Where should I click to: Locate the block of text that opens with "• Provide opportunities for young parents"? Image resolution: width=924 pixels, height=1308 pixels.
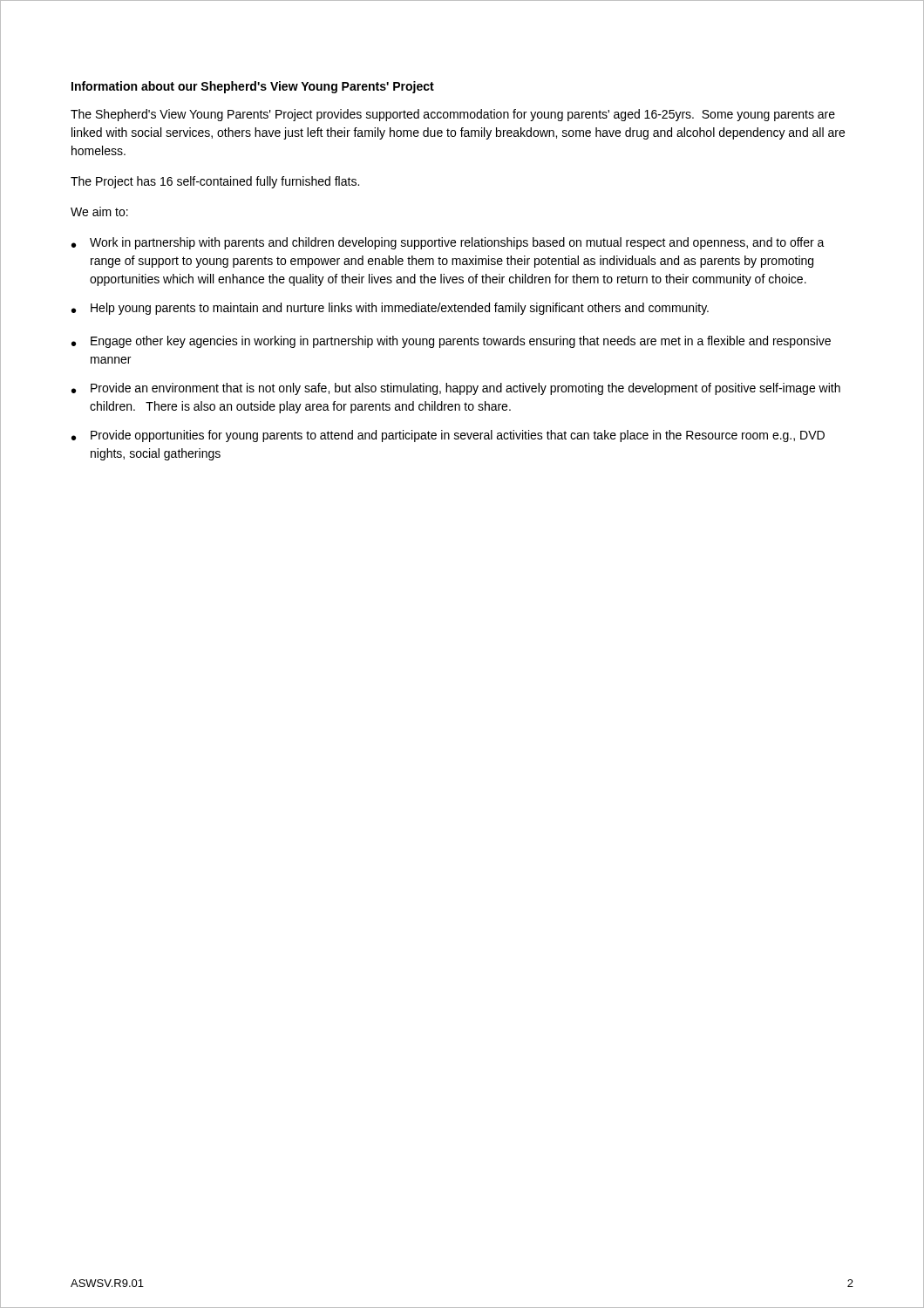462,445
